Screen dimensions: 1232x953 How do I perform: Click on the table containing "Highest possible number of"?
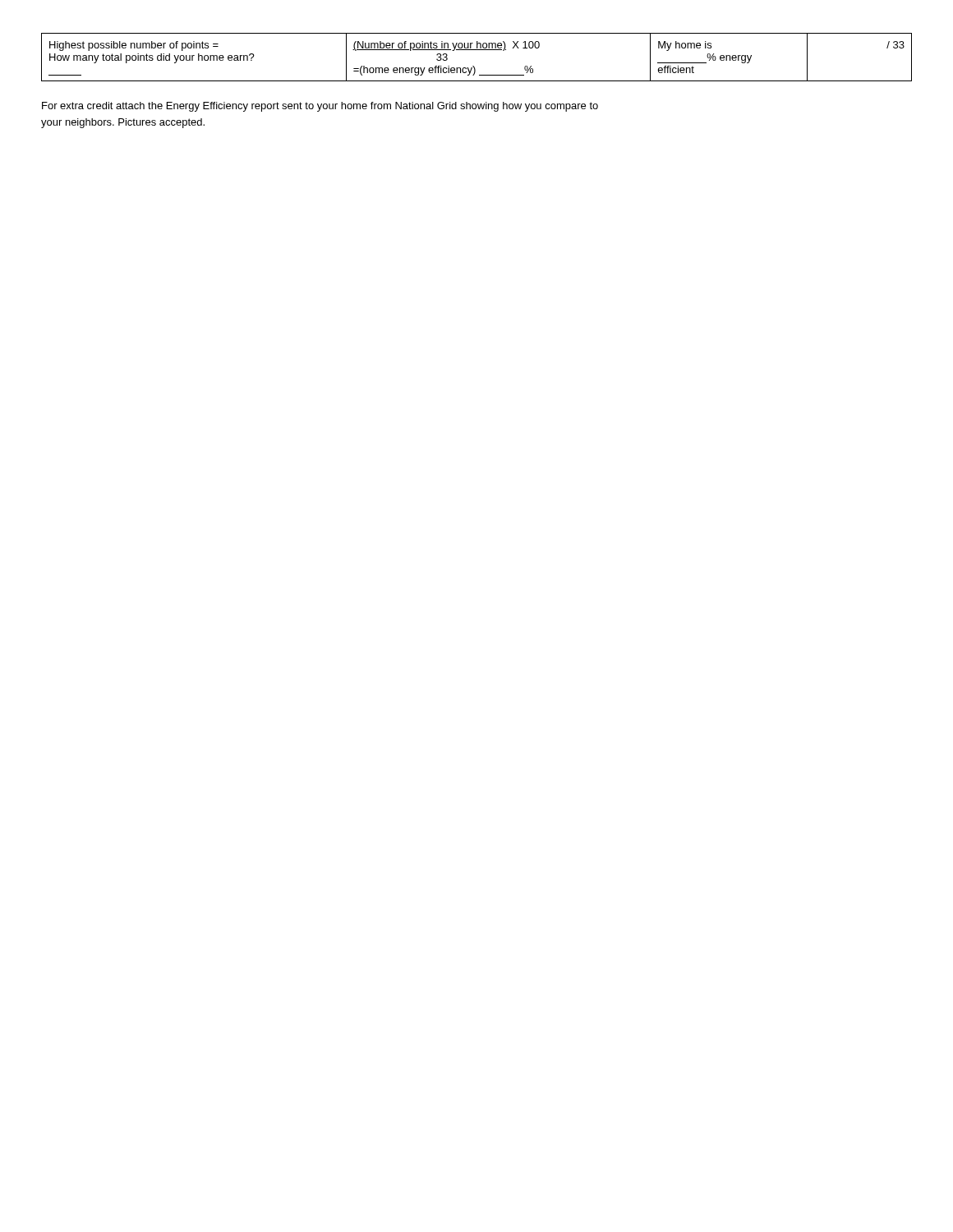pyautogui.click(x=476, y=57)
